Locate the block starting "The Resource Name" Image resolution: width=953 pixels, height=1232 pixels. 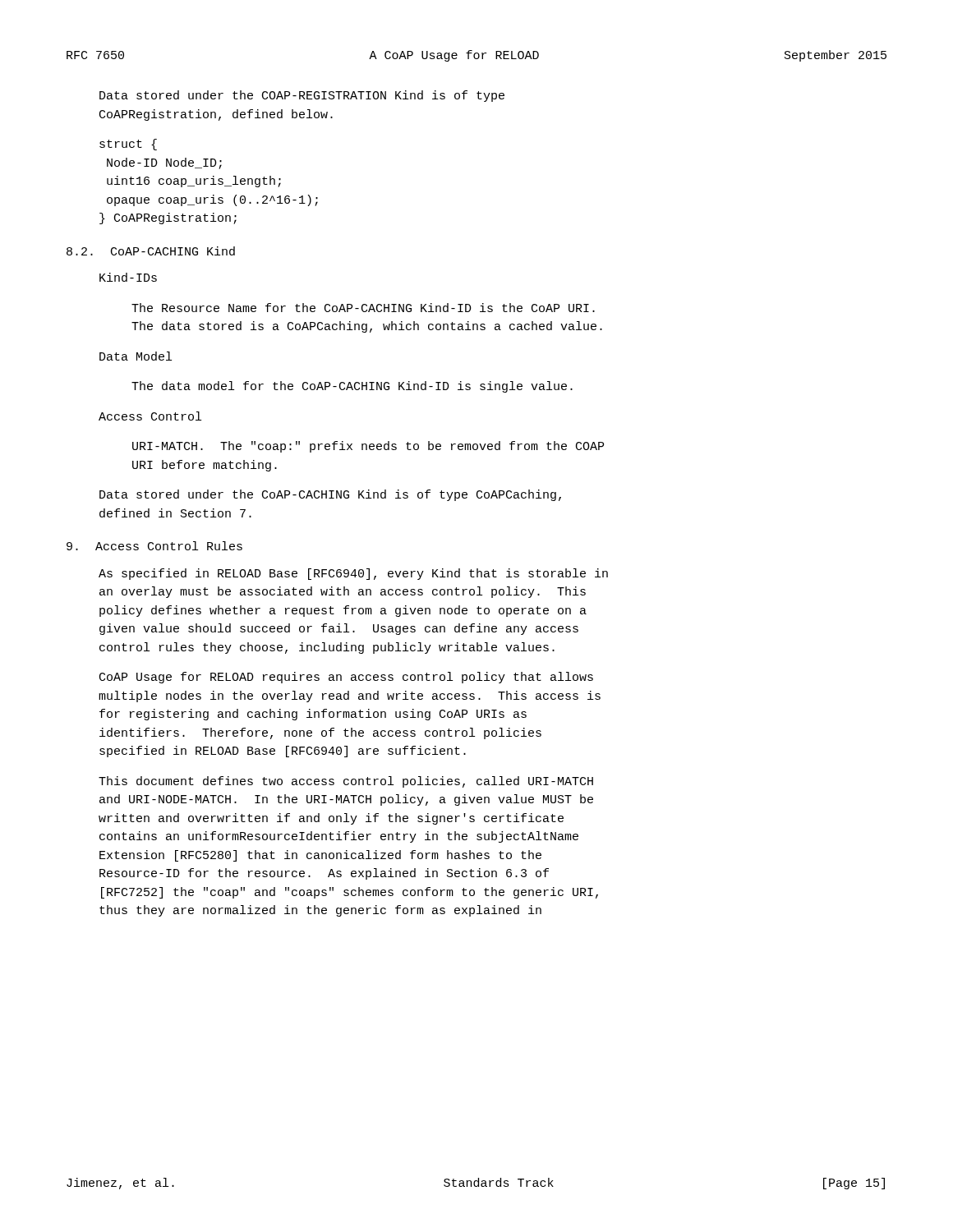click(368, 318)
